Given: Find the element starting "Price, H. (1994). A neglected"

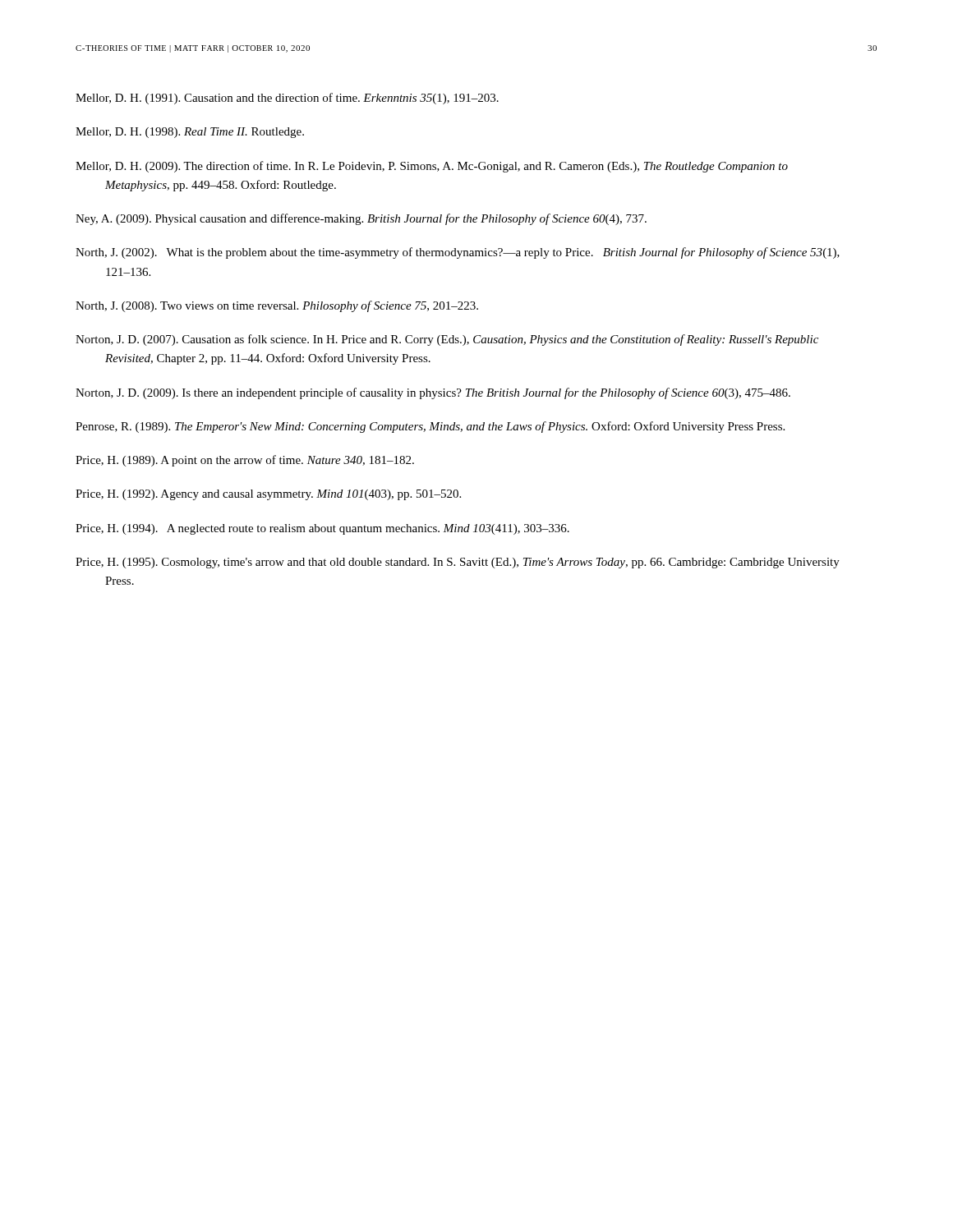Looking at the screenshot, I should pos(323,528).
